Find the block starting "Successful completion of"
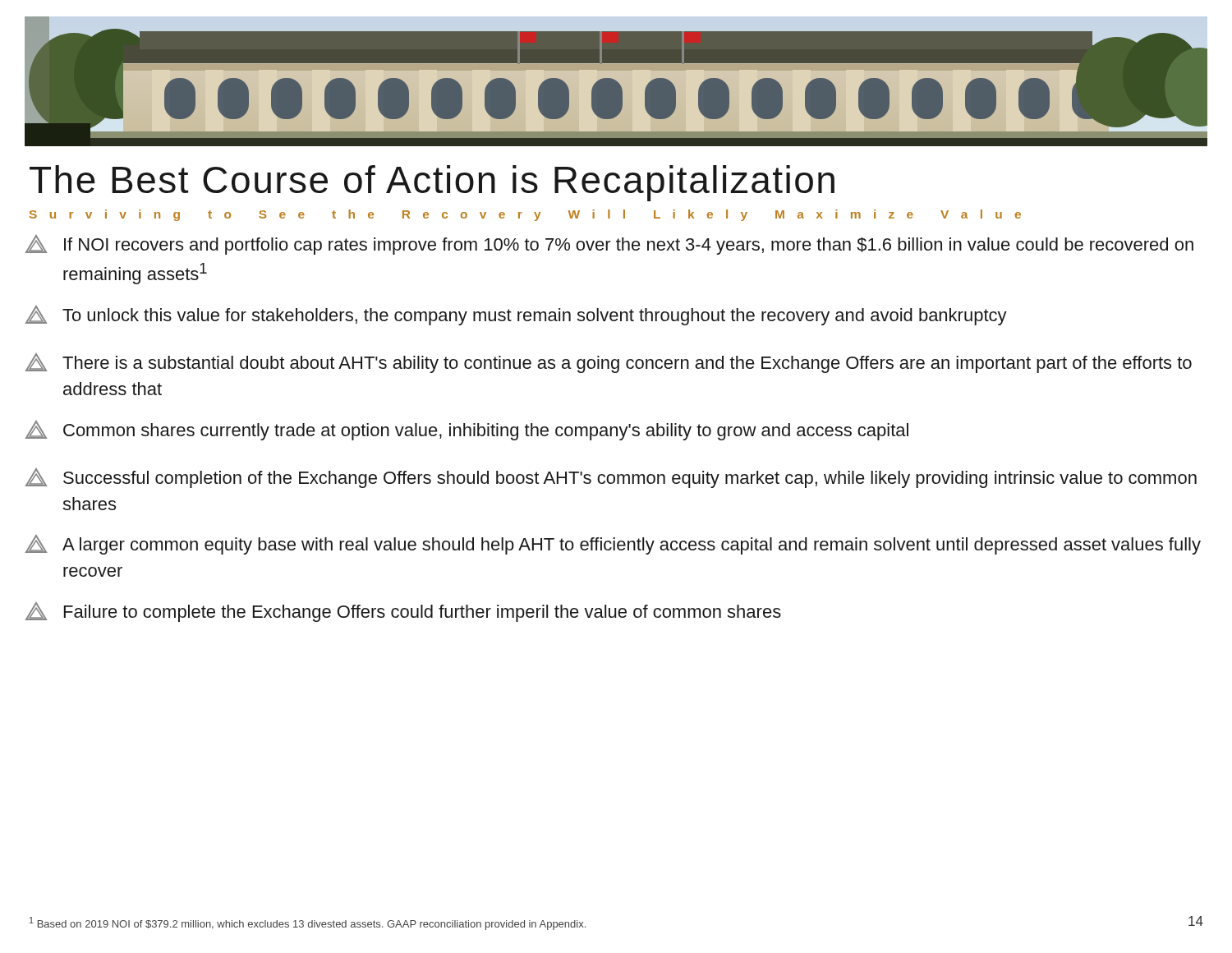Viewport: 1232px width, 953px height. tap(616, 491)
